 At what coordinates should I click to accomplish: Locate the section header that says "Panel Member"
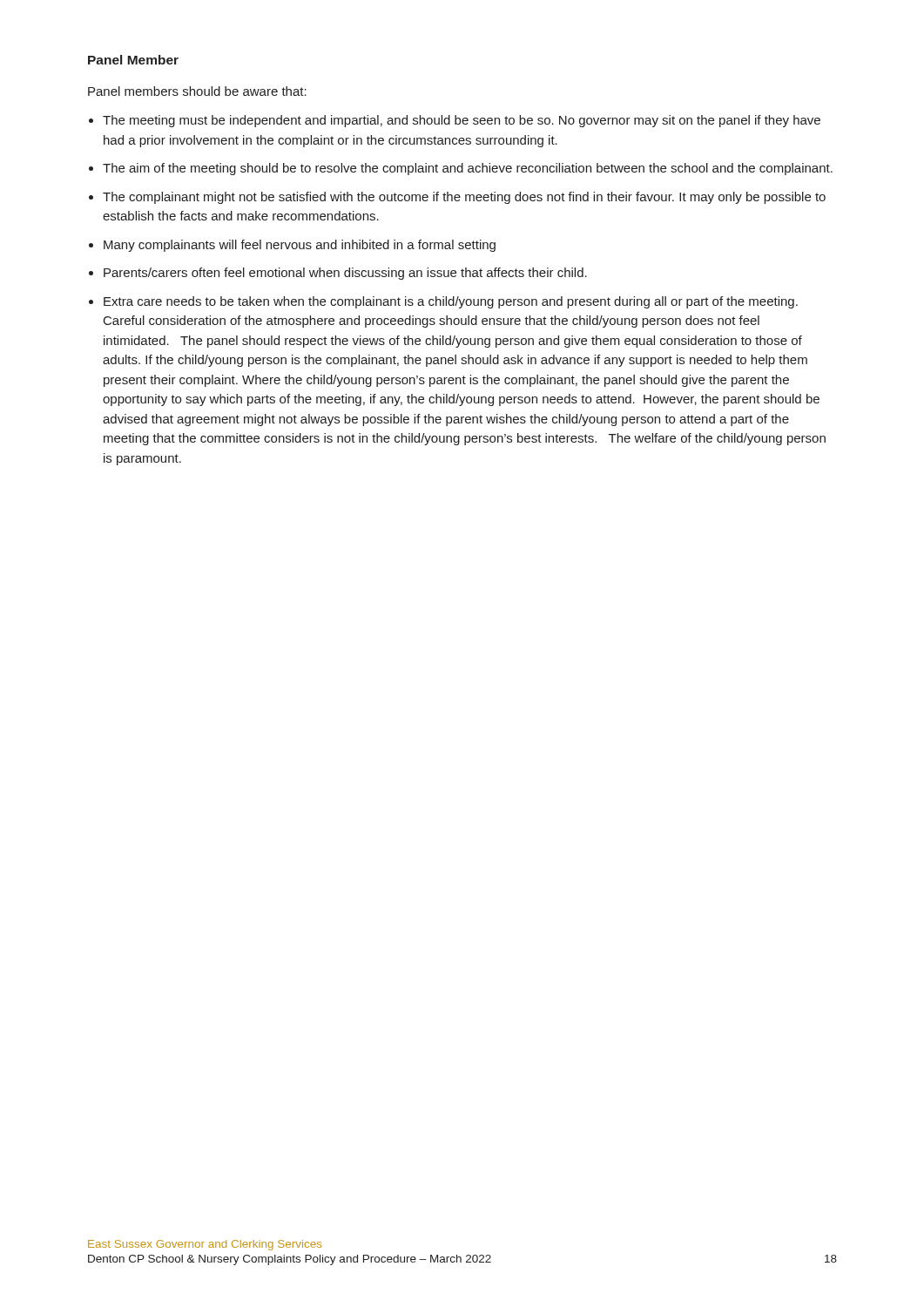tap(133, 60)
